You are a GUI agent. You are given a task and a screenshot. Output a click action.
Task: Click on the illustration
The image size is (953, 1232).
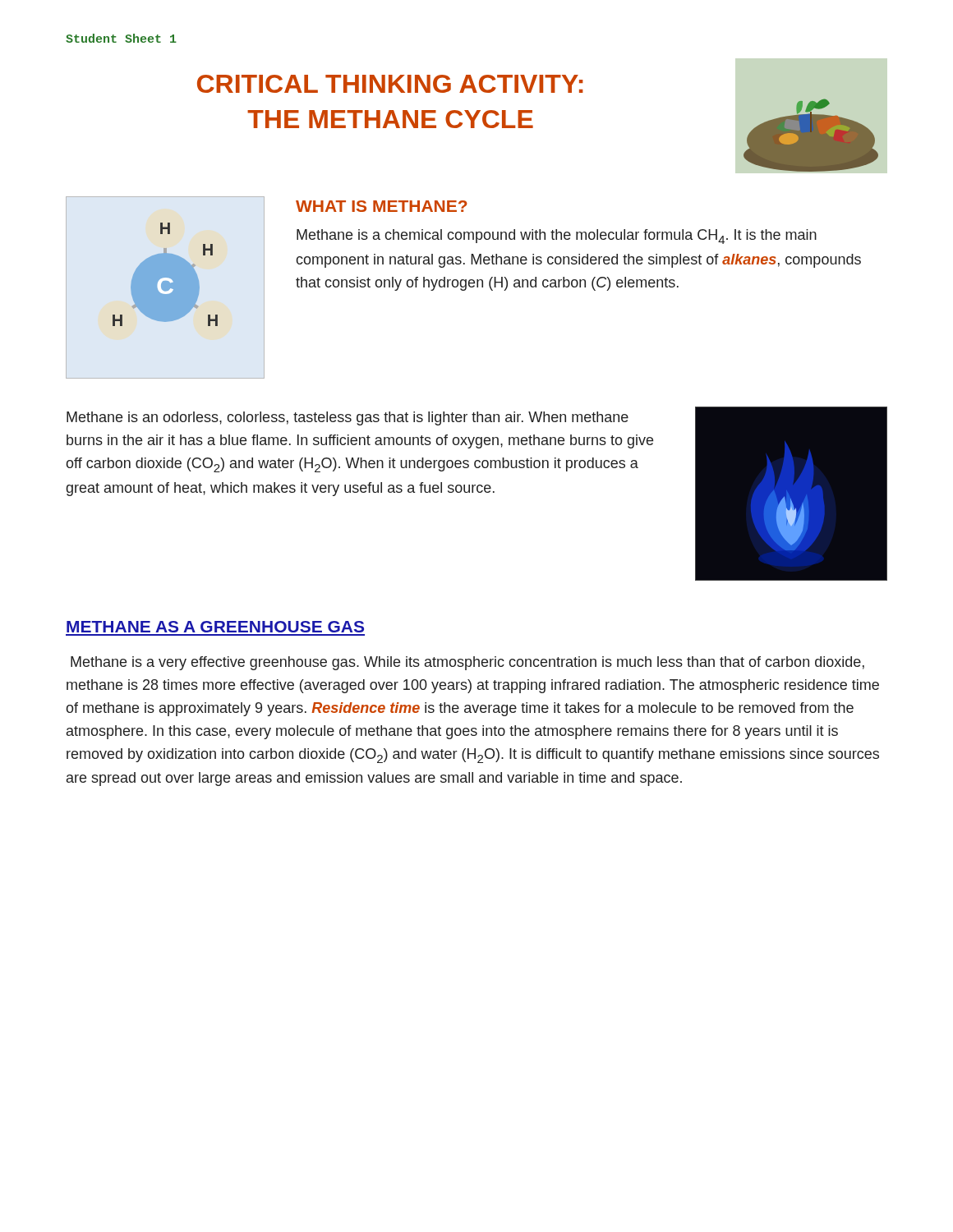(x=165, y=287)
